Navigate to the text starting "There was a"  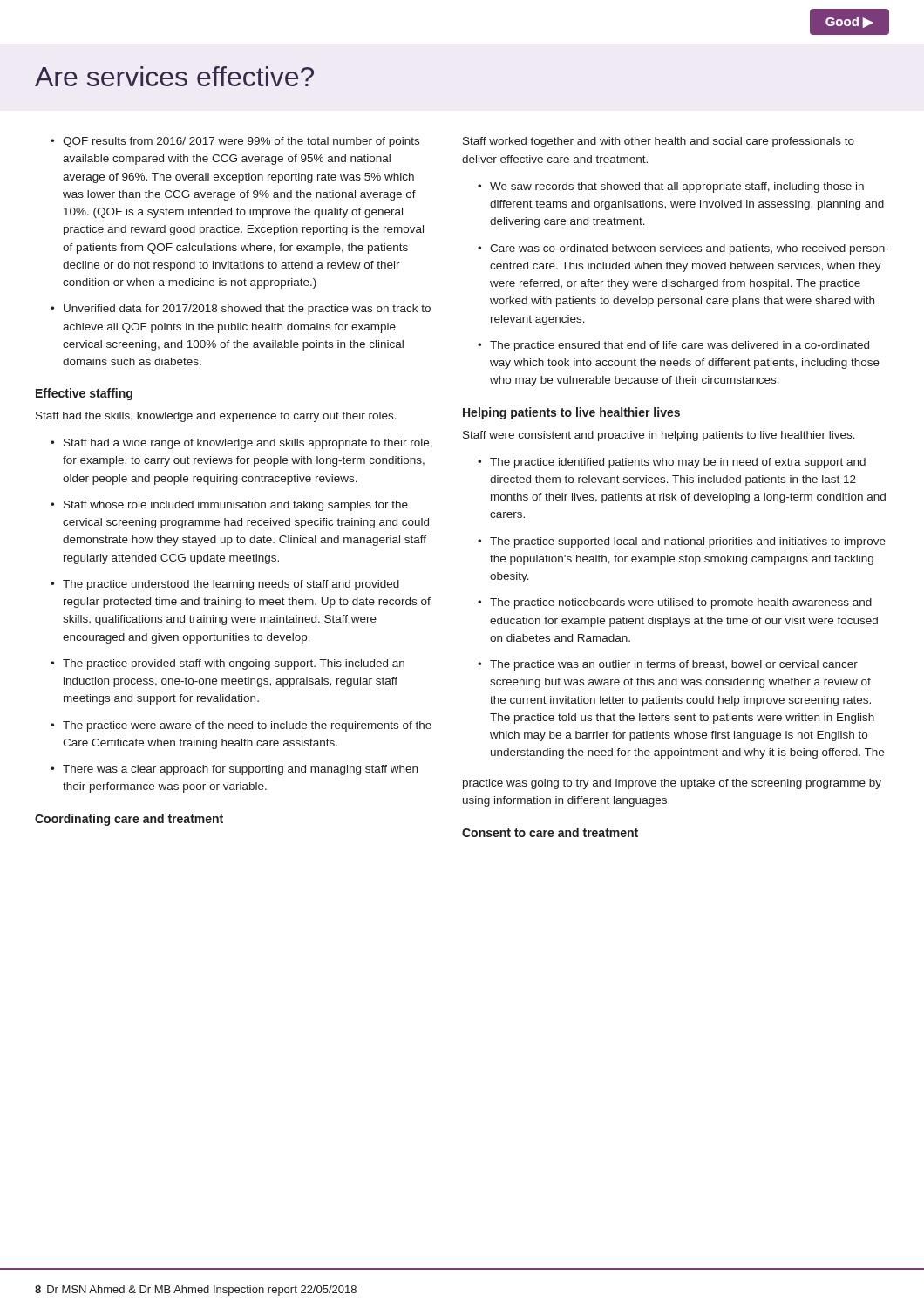pyautogui.click(x=241, y=778)
